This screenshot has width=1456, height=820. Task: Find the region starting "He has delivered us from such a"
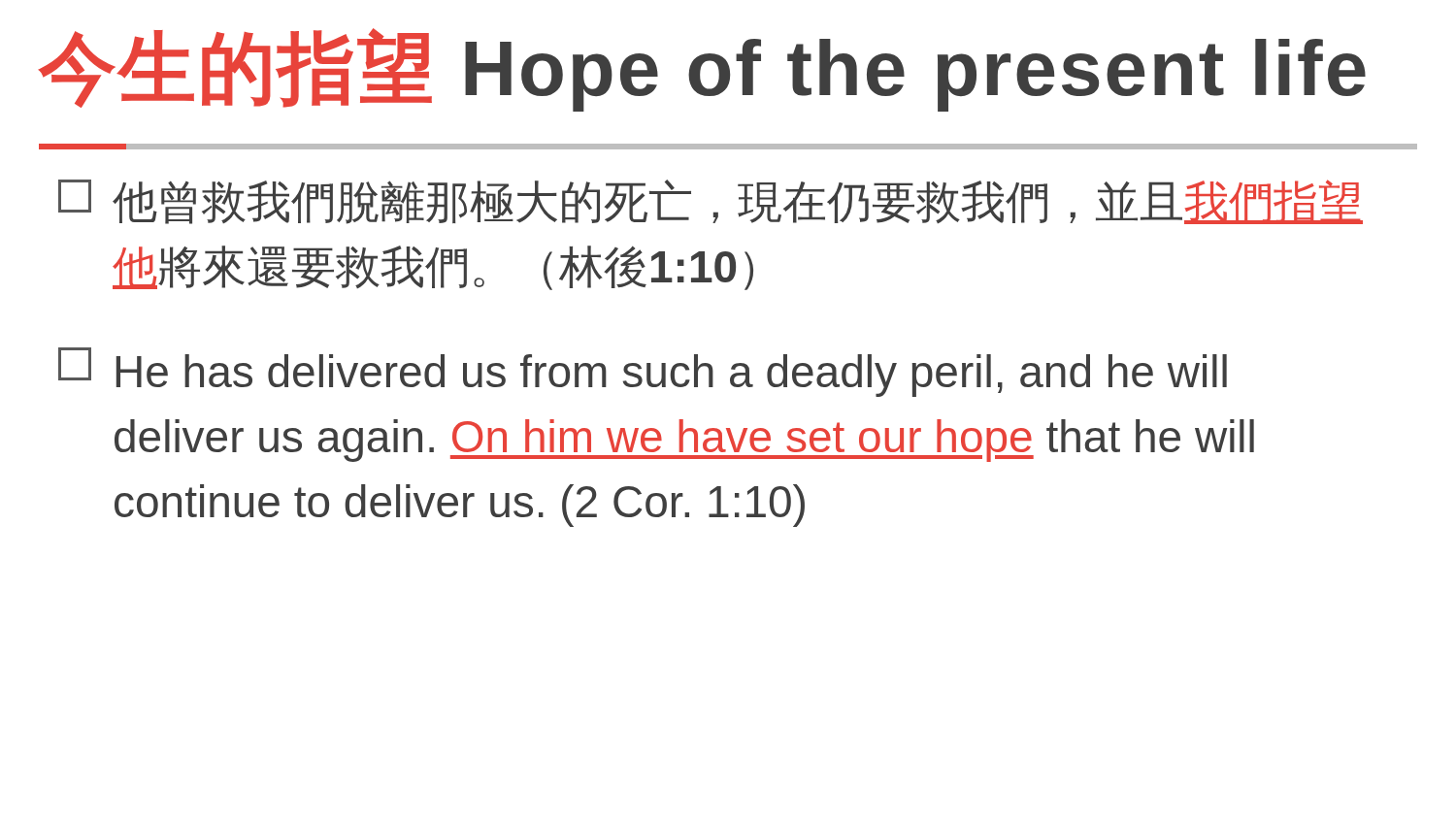[658, 437]
